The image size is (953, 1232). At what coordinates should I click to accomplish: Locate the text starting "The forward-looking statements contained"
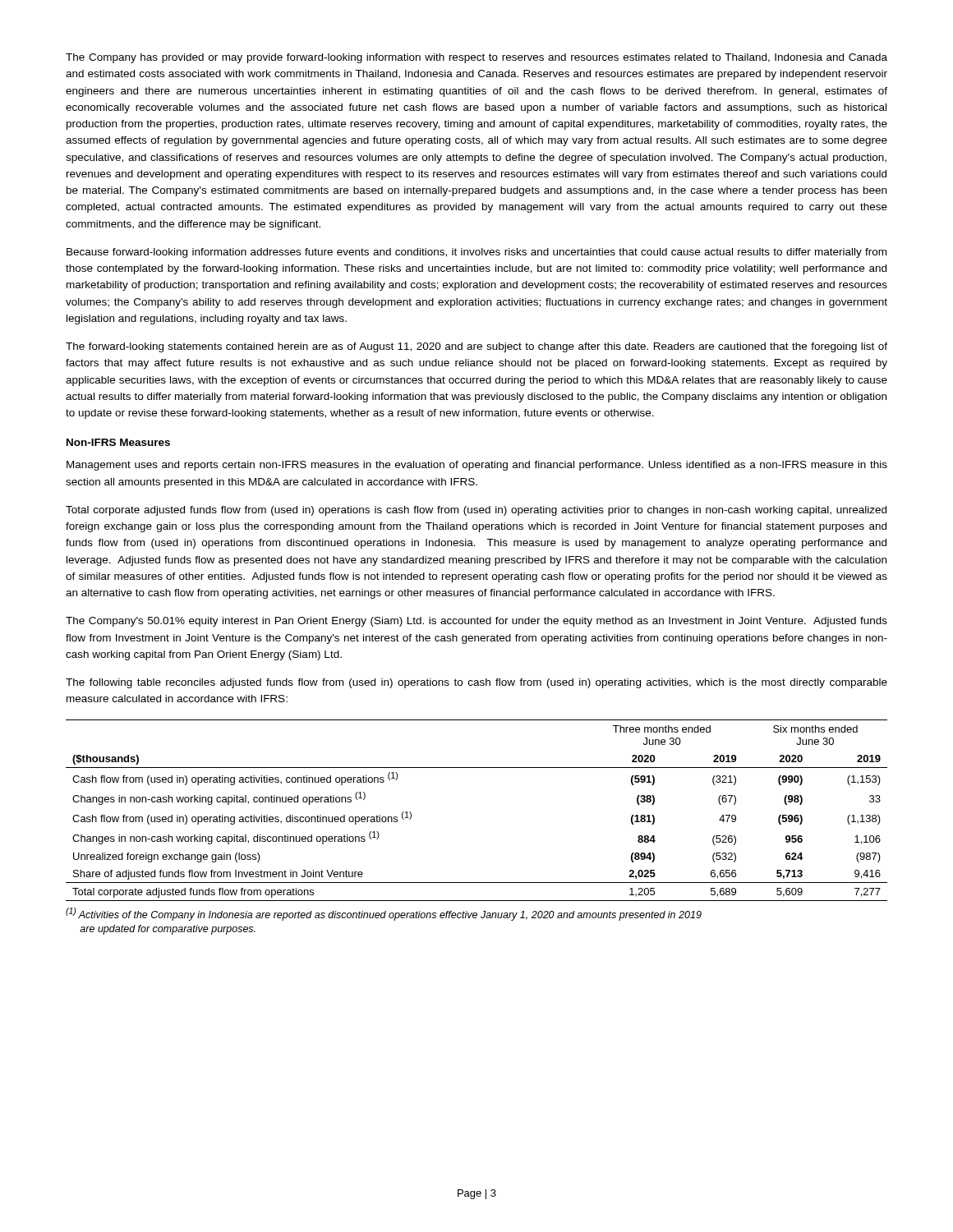click(476, 379)
